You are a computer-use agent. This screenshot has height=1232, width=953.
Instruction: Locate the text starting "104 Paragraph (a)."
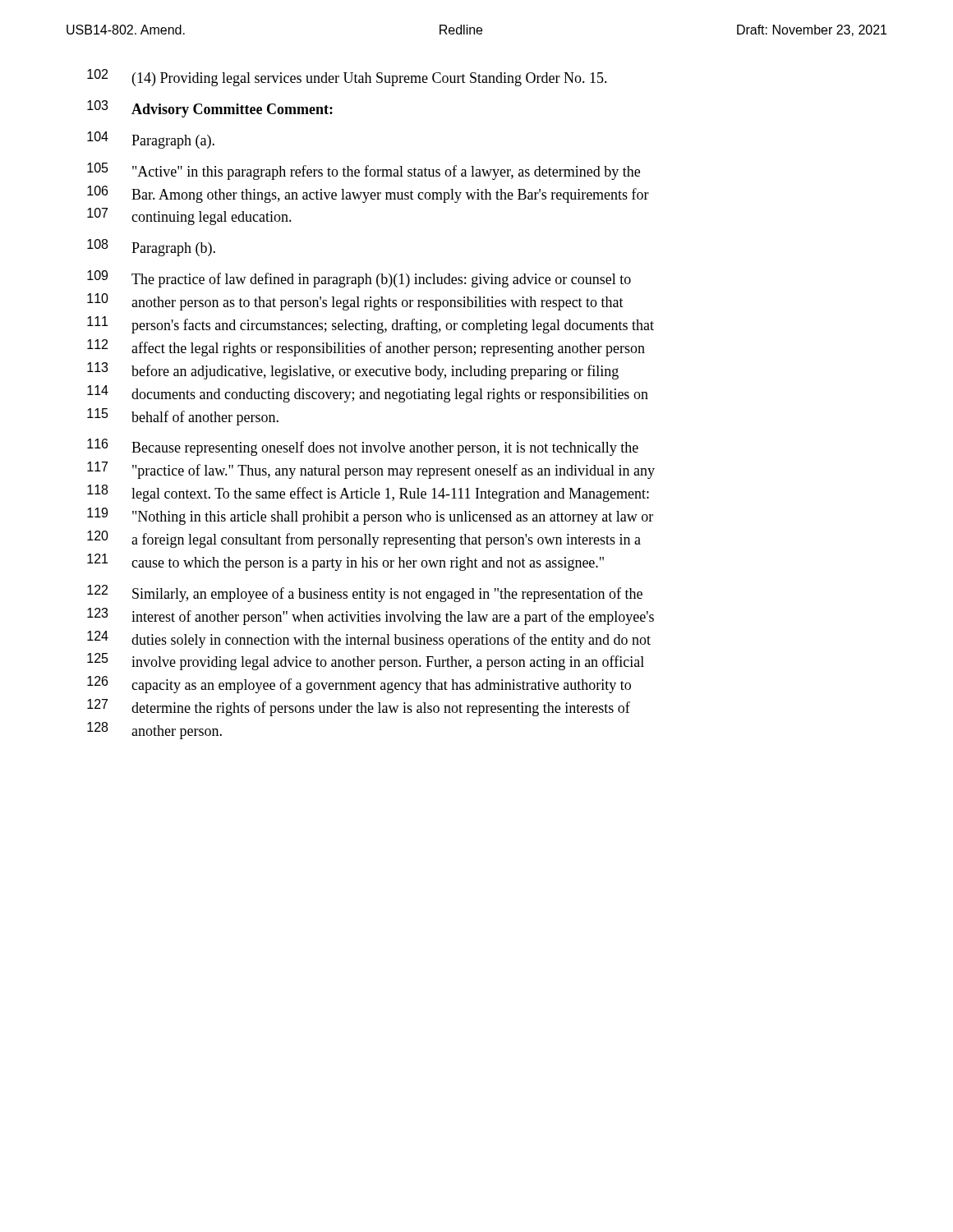pyautogui.click(x=151, y=140)
